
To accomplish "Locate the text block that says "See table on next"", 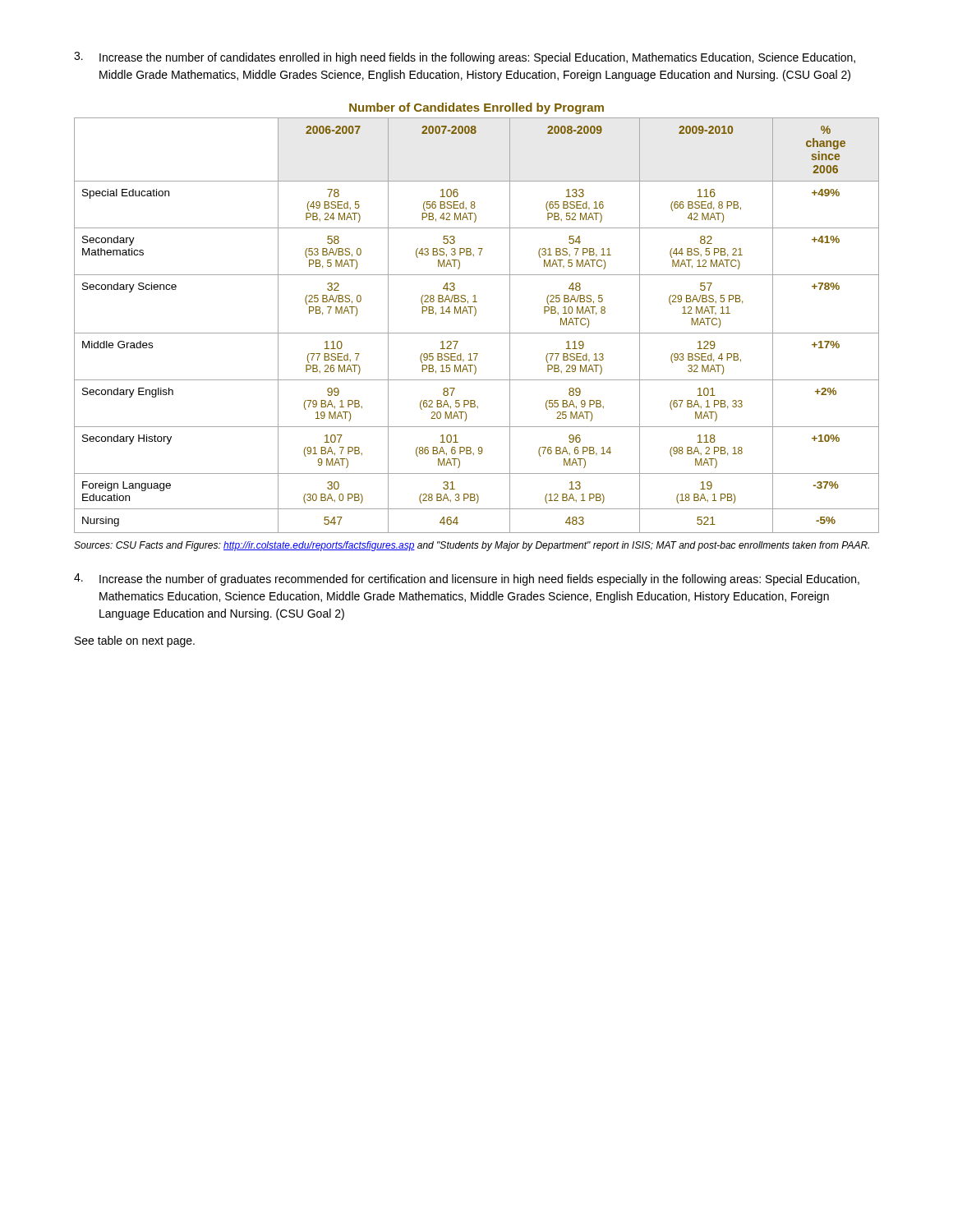I will click(135, 641).
